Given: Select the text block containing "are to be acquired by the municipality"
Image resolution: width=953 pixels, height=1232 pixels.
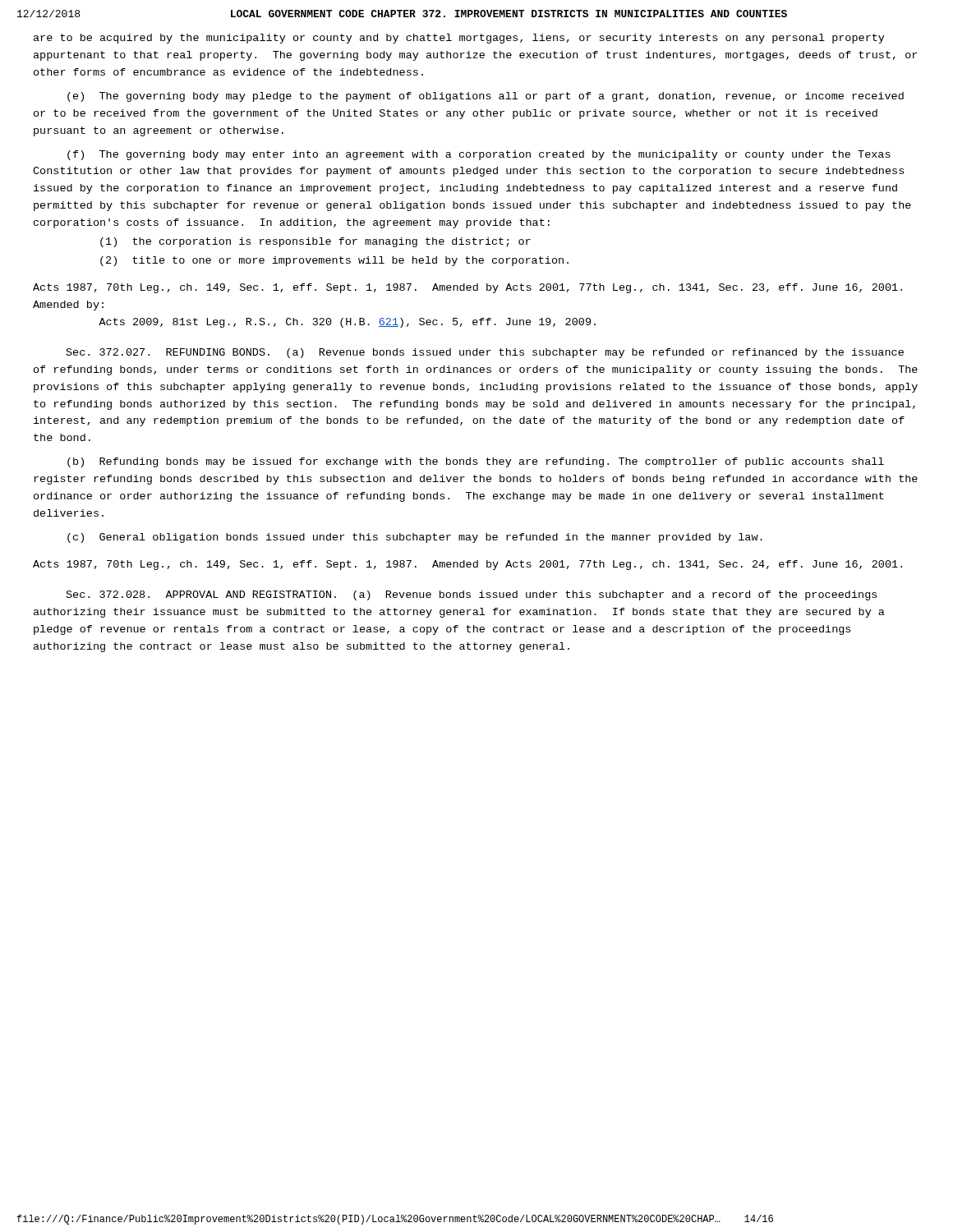Looking at the screenshot, I should tap(476, 56).
